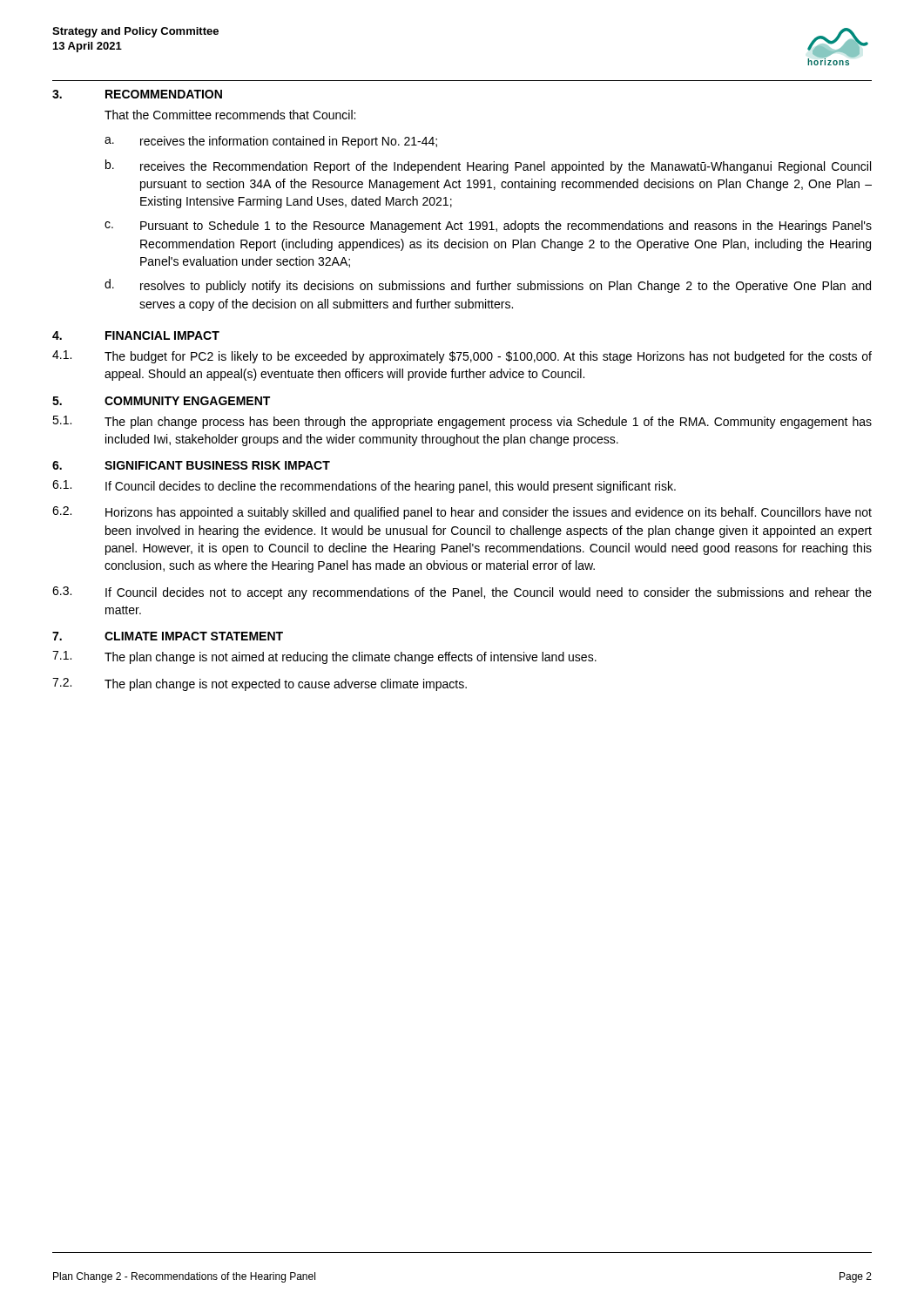
Task: Locate the list item that reads "receives the information contained in Report No. 21-44;"
Action: pos(289,141)
